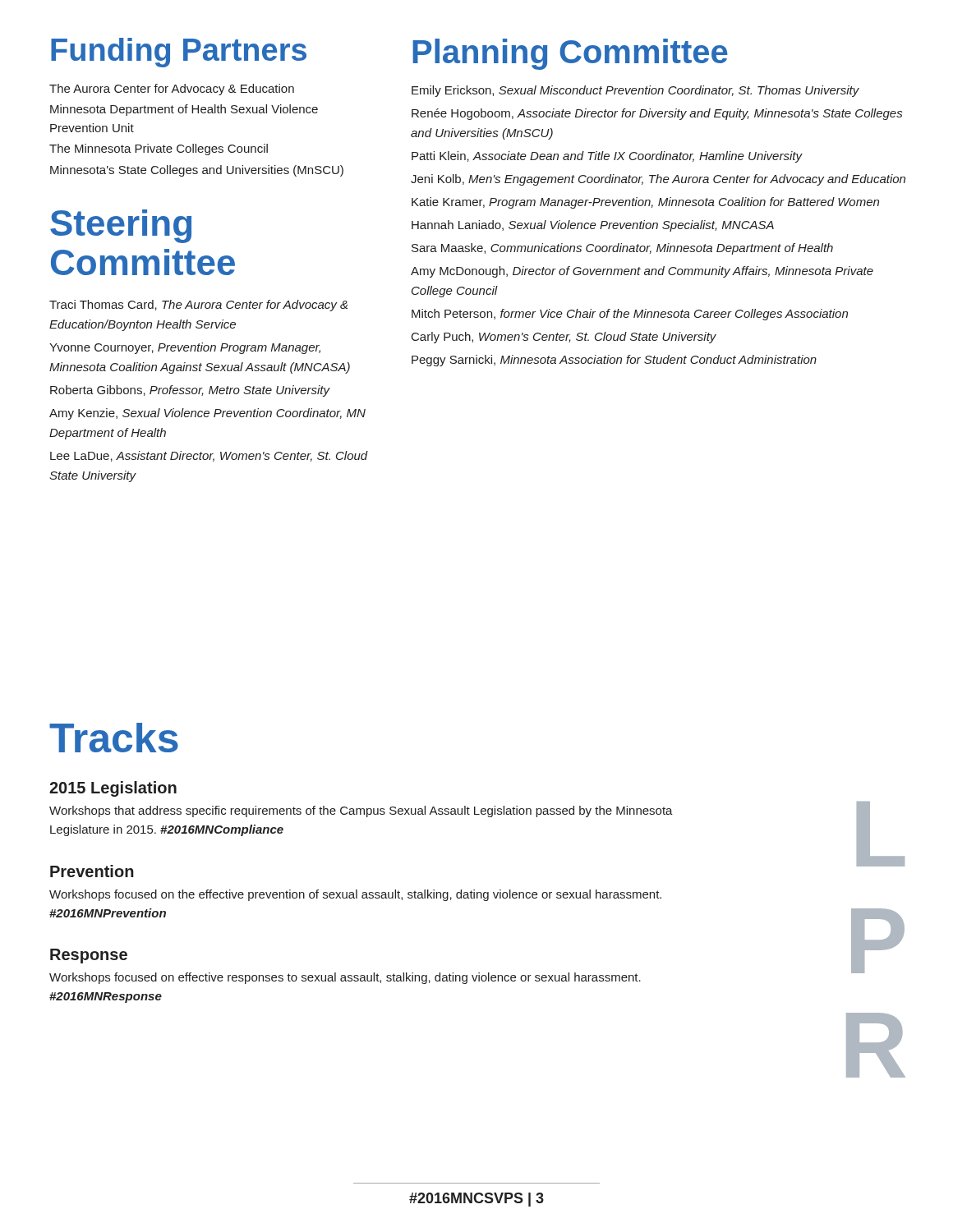
Task: Click on the title containing "Steering Committee"
Action: (x=214, y=243)
